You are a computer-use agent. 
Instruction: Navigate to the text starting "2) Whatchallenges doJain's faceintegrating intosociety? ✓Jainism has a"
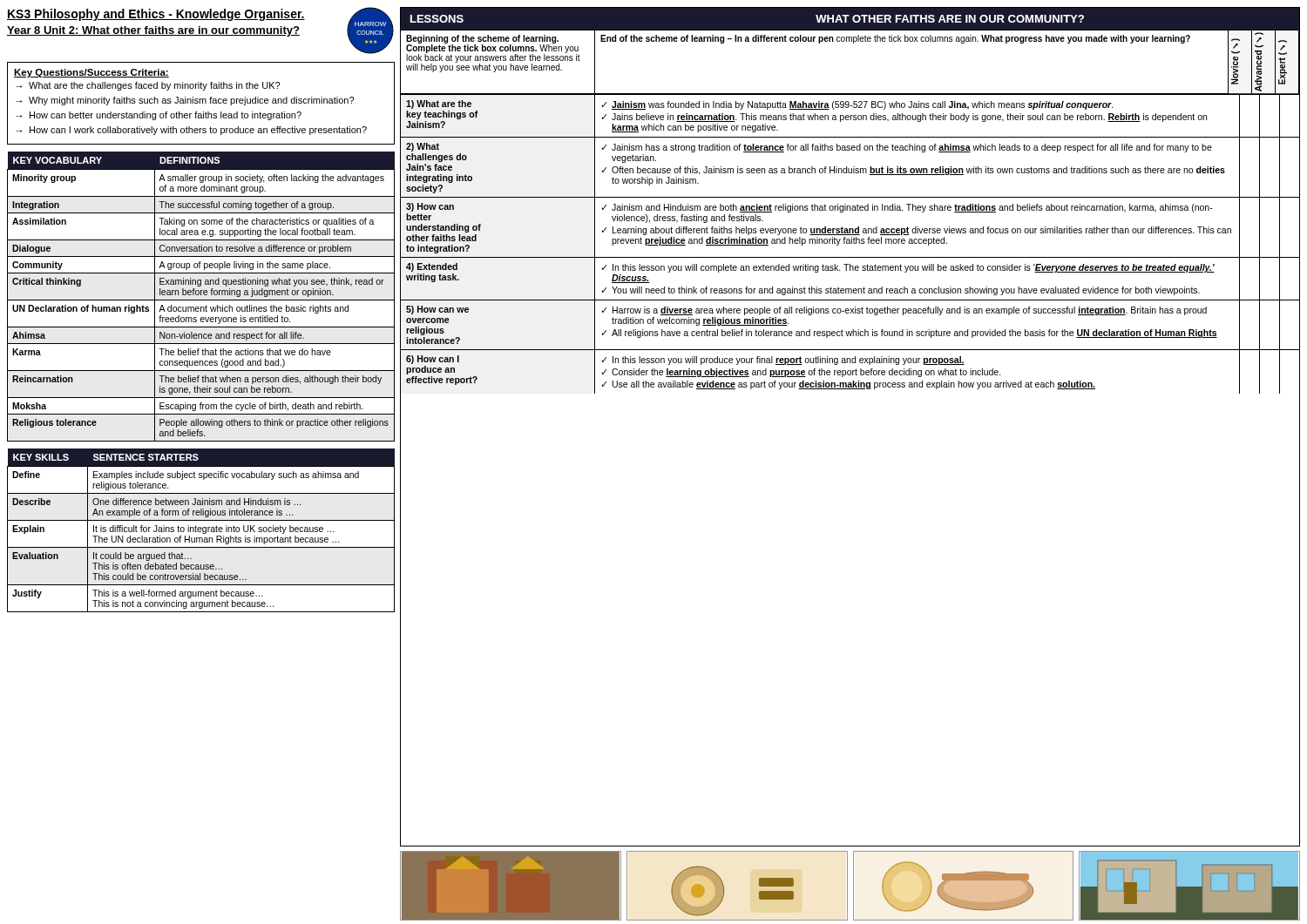[x=850, y=167]
